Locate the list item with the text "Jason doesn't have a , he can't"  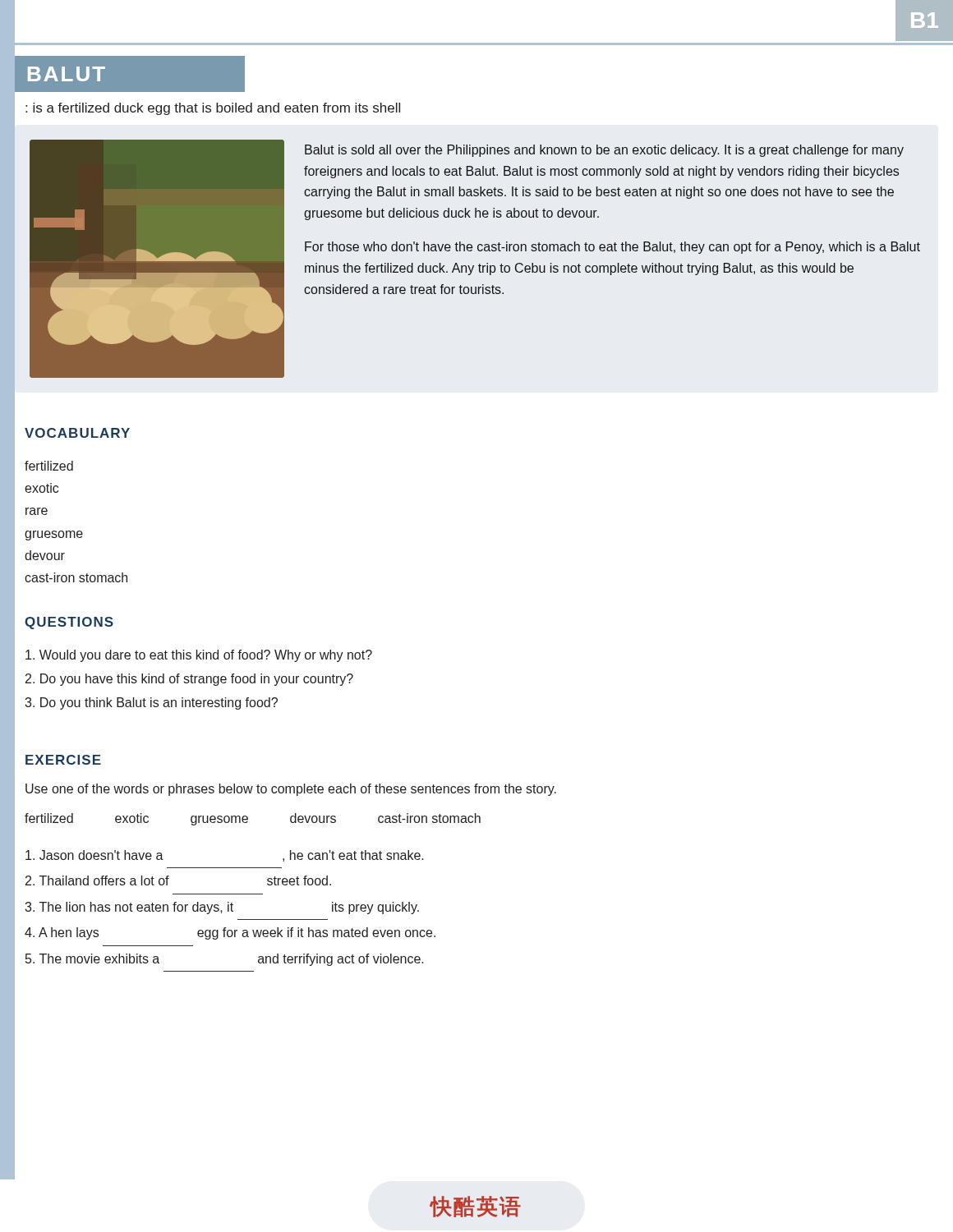pyautogui.click(x=225, y=856)
